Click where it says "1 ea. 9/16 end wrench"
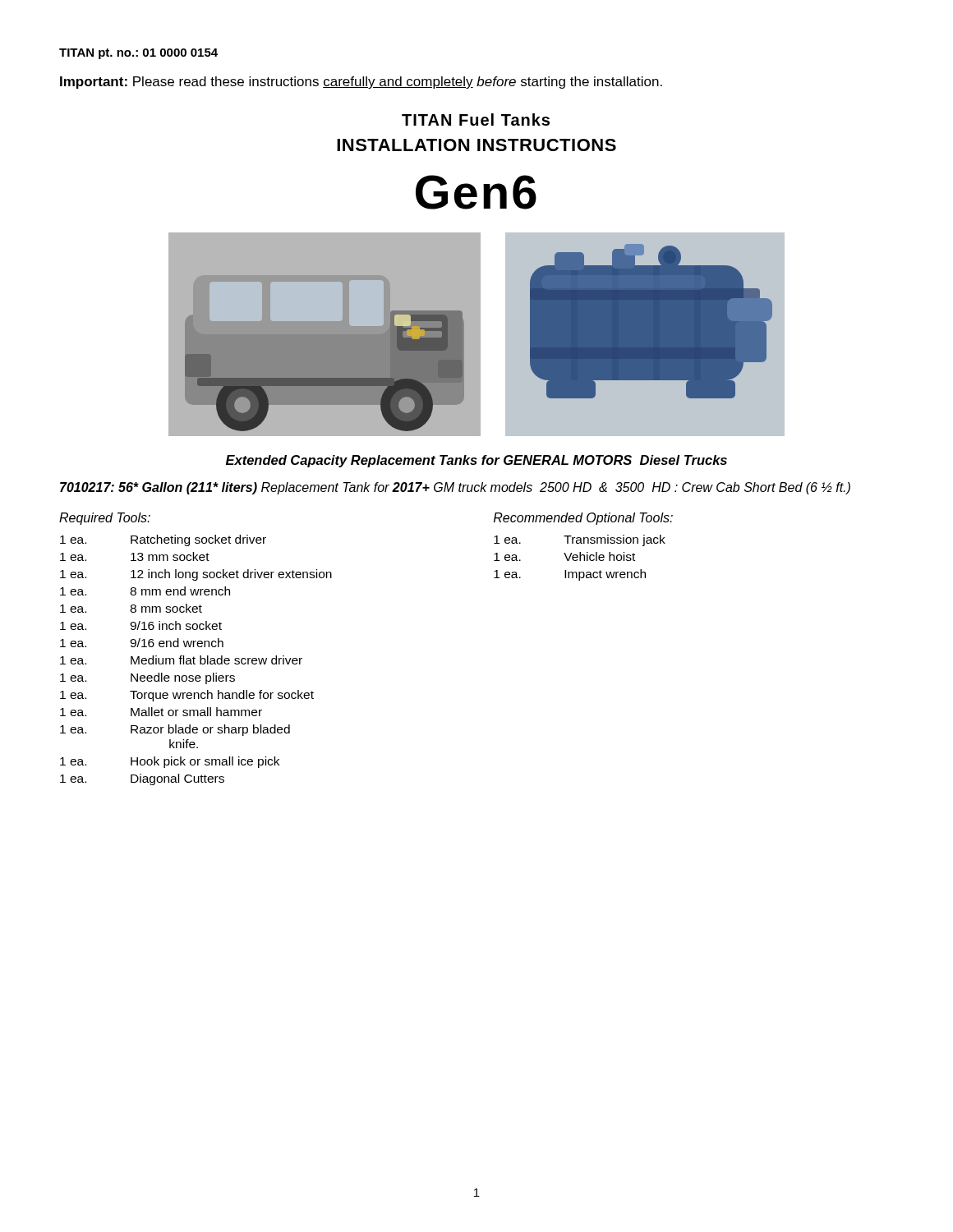The width and height of the screenshot is (953, 1232). coord(142,643)
